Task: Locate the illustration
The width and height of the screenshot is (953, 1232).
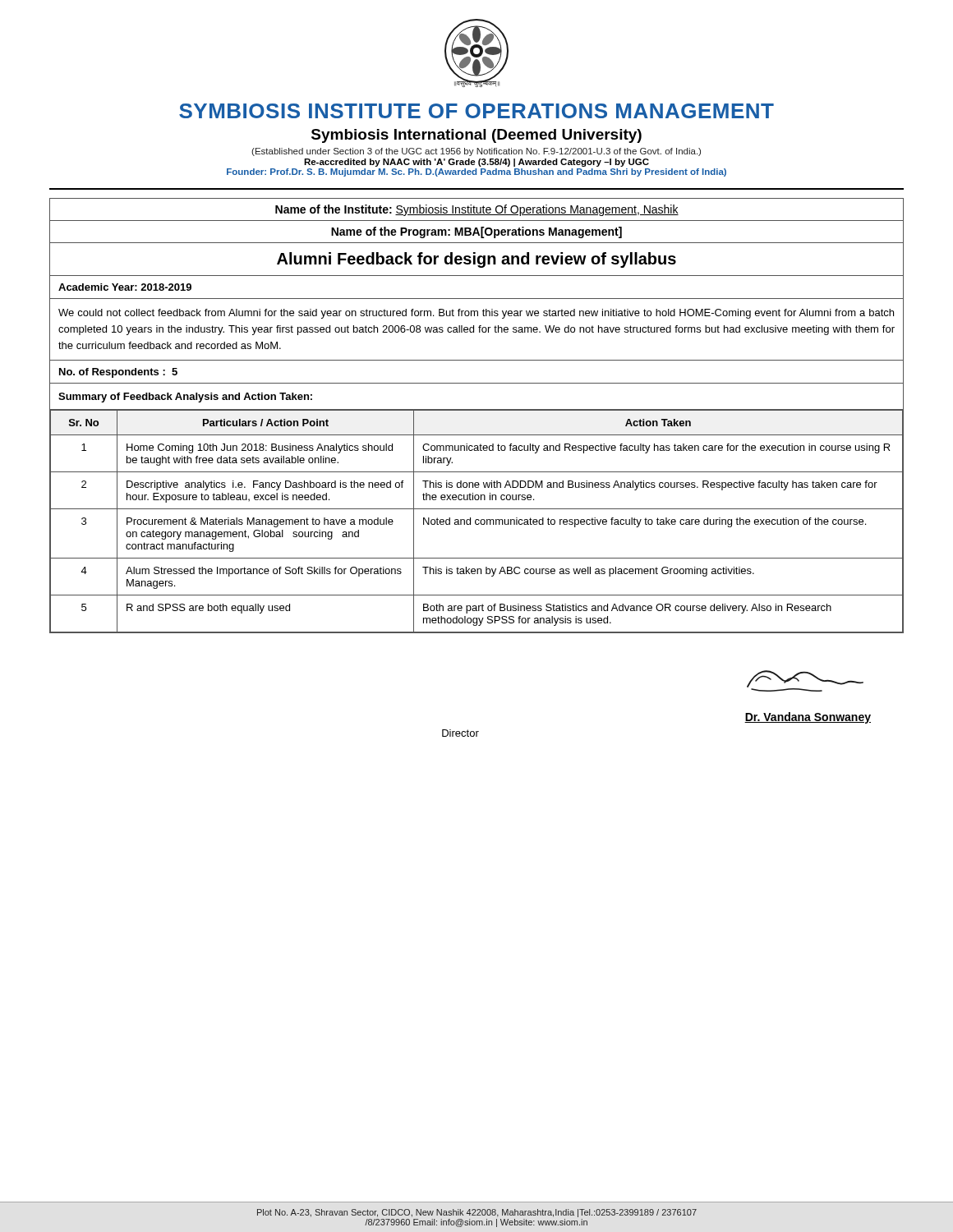Action: (x=805, y=682)
